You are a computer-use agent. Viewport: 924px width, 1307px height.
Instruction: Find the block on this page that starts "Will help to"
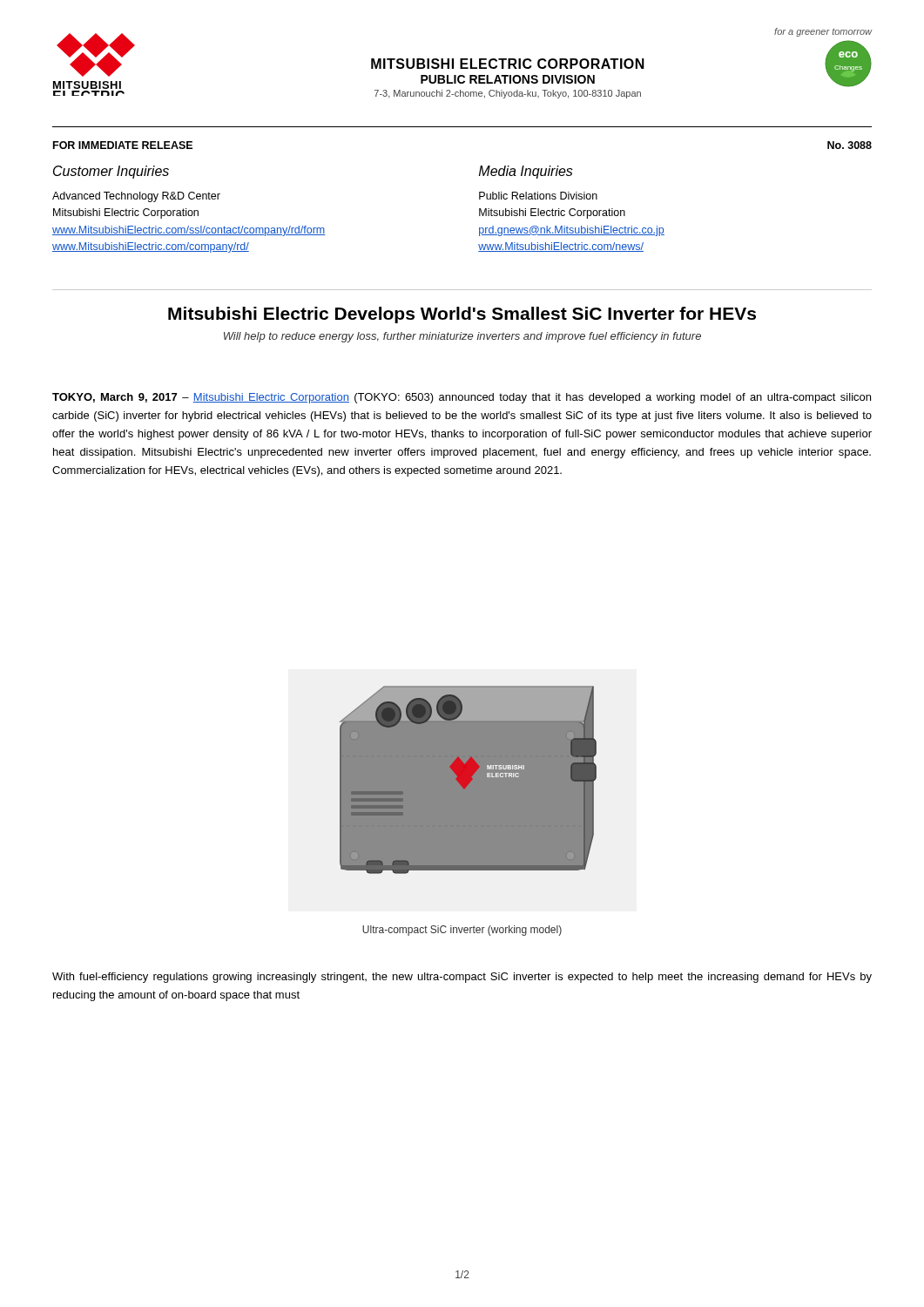pyautogui.click(x=462, y=336)
